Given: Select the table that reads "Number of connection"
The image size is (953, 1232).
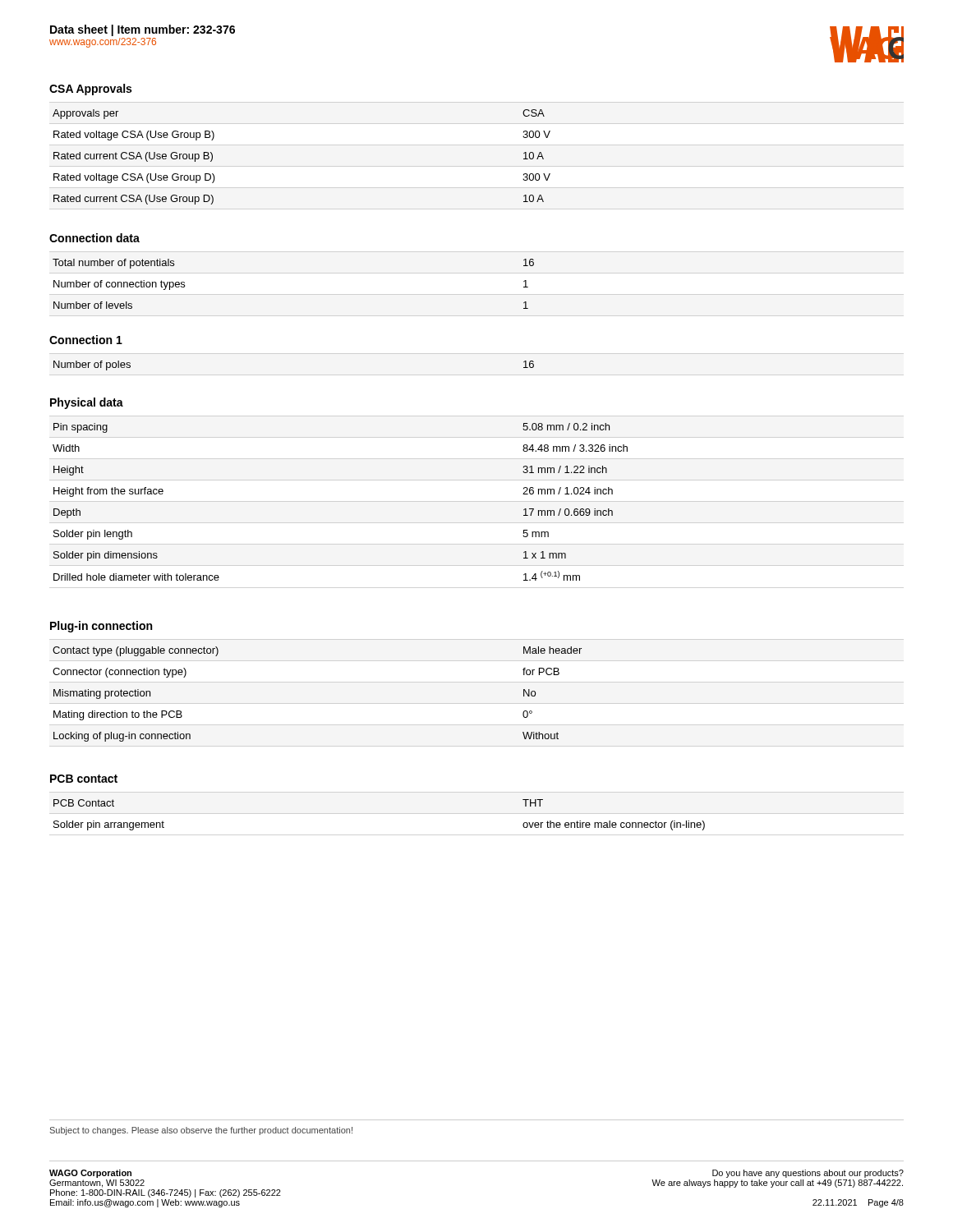Looking at the screenshot, I should click(x=476, y=284).
